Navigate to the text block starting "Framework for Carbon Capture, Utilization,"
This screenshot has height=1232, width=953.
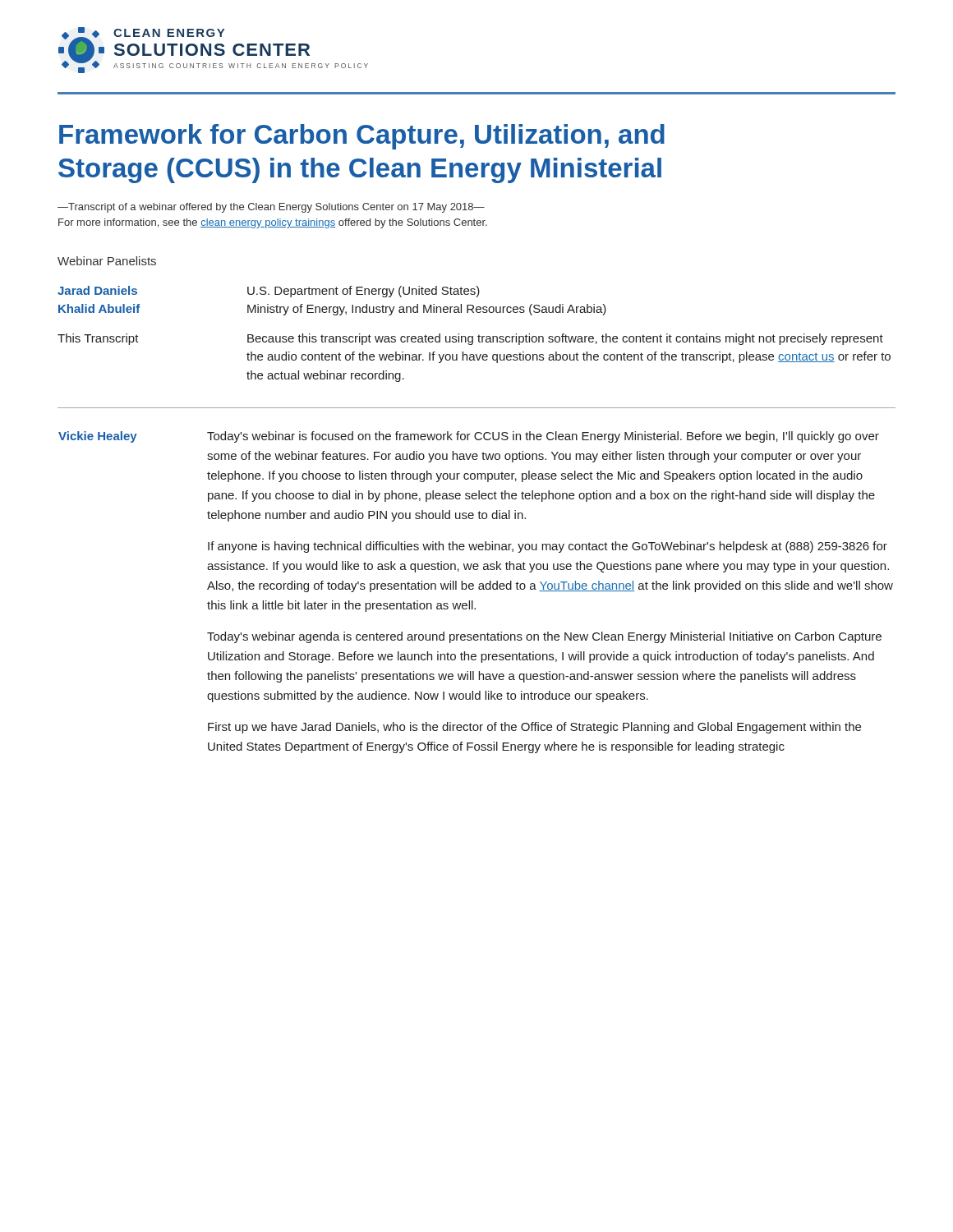[x=362, y=151]
